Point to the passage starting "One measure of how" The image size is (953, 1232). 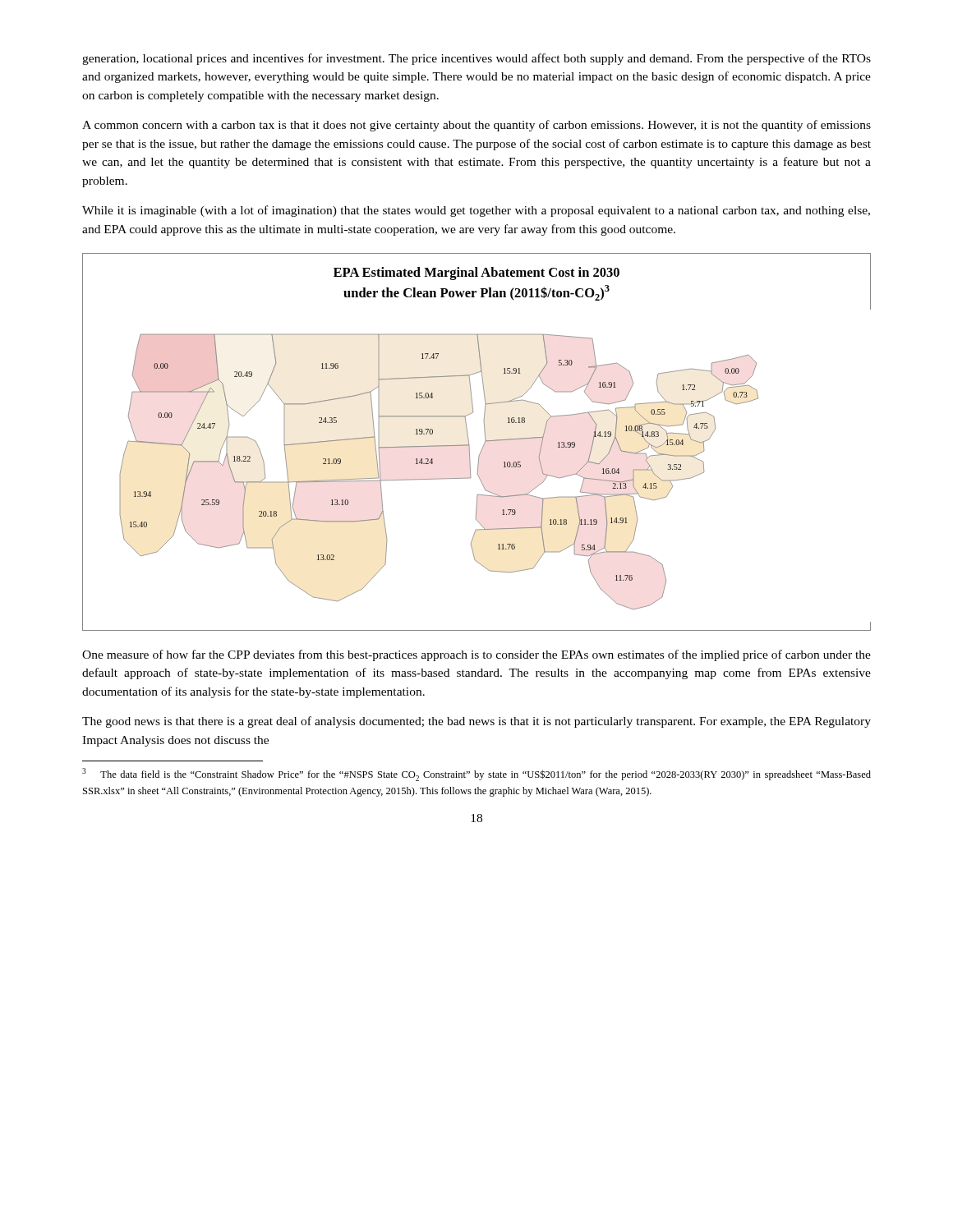tap(476, 673)
